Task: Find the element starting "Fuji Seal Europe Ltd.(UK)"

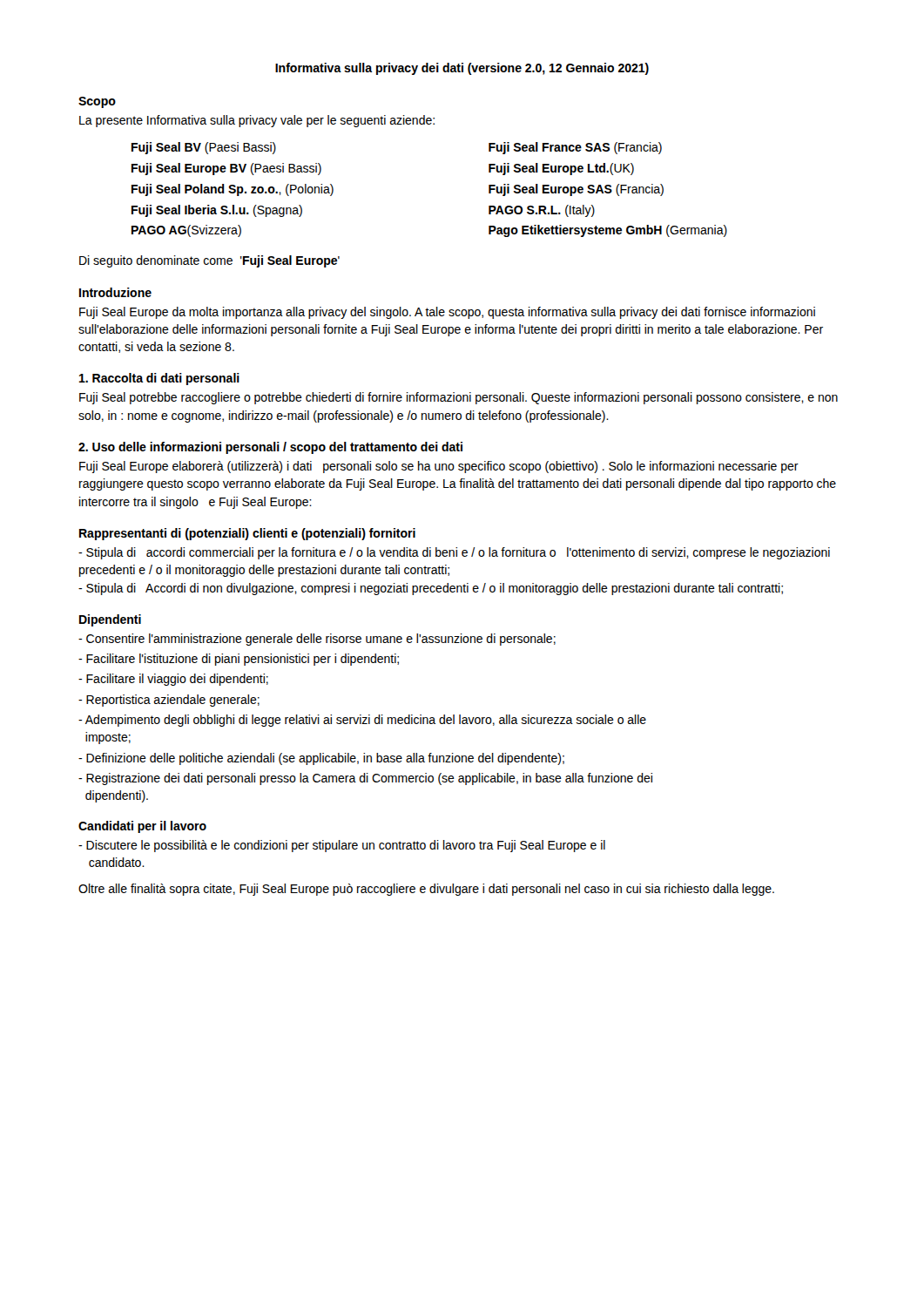Action: (x=561, y=168)
